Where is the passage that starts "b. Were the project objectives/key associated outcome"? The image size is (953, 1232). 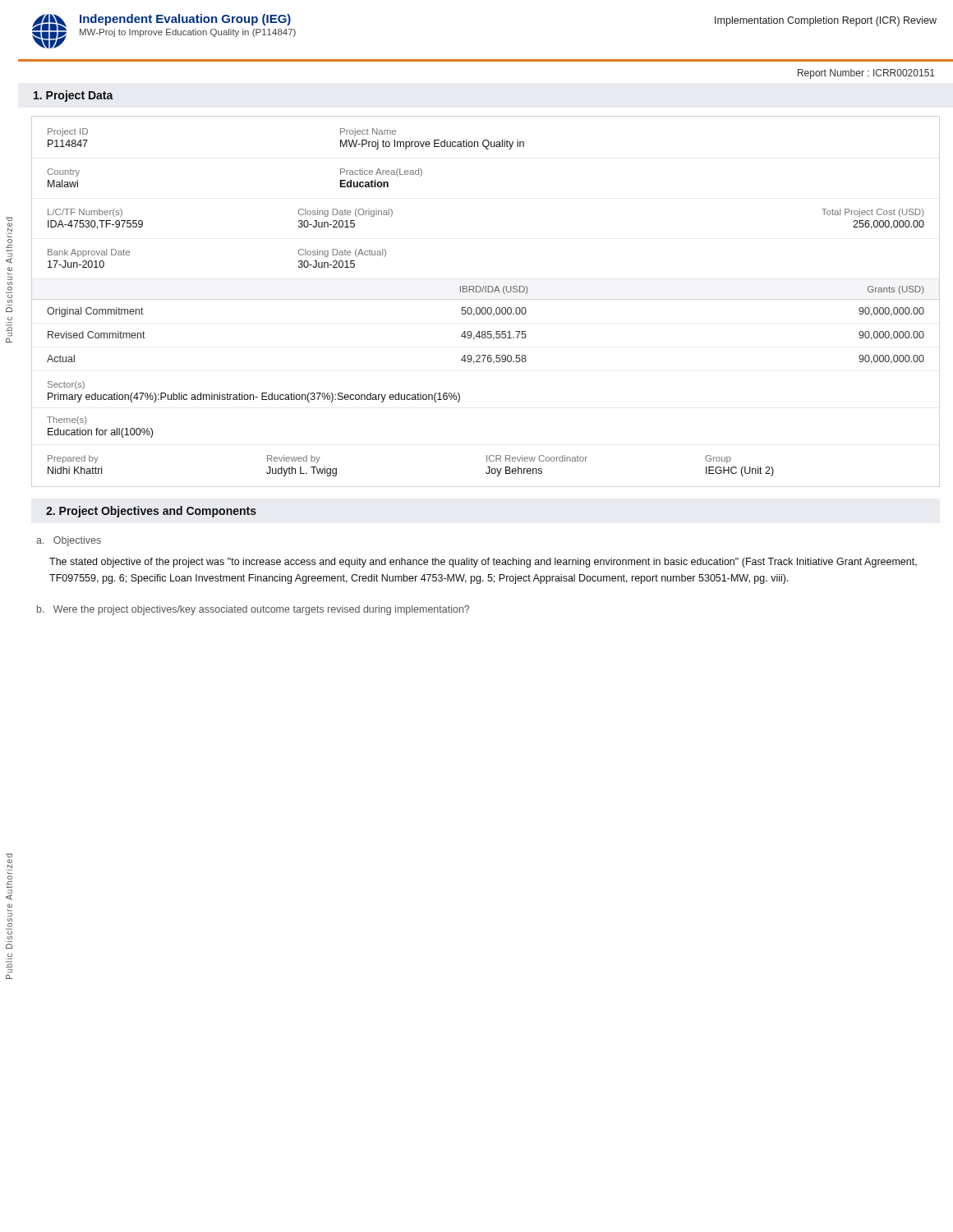253,609
